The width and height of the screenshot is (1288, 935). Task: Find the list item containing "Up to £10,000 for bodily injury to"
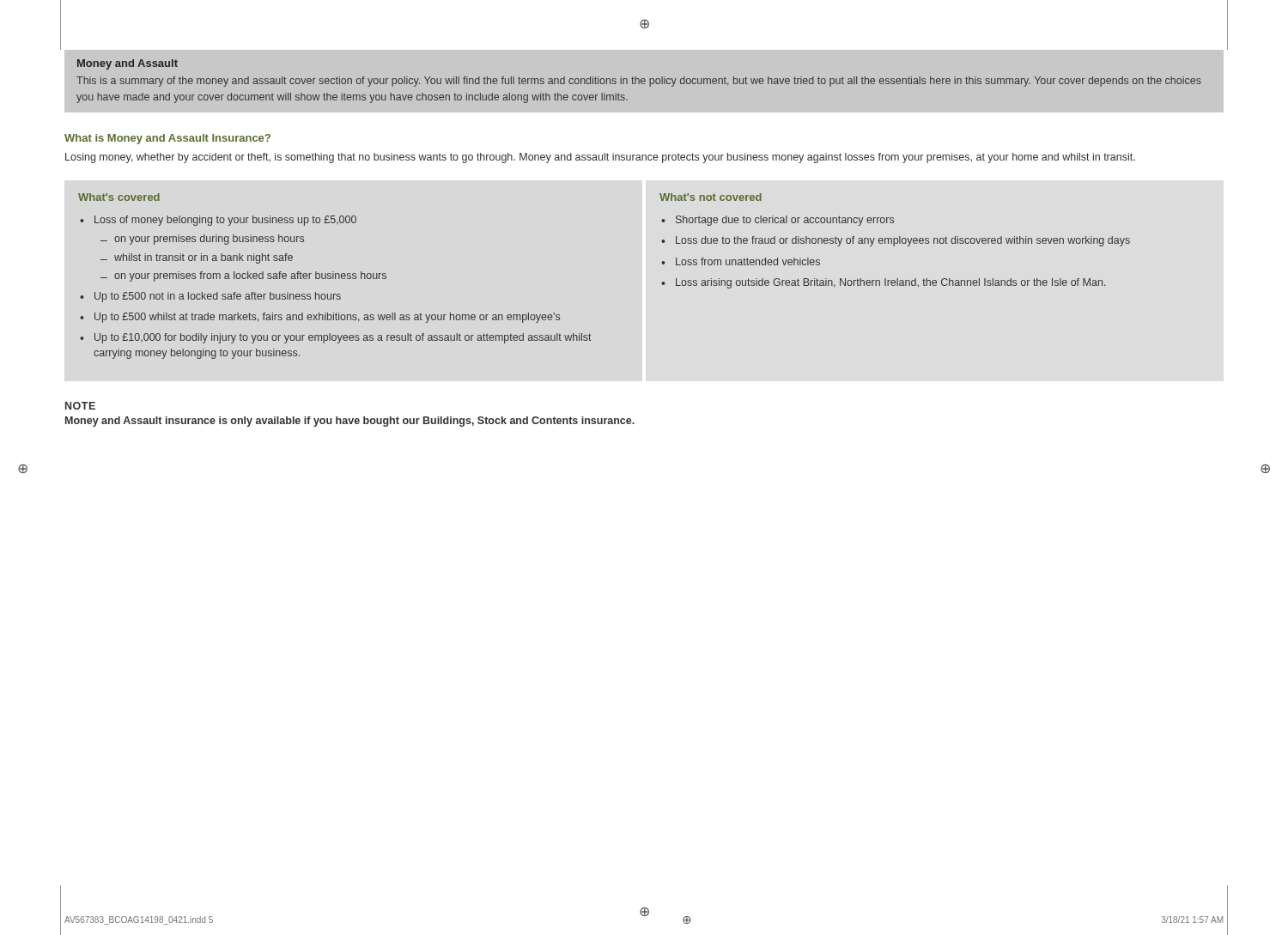(342, 345)
